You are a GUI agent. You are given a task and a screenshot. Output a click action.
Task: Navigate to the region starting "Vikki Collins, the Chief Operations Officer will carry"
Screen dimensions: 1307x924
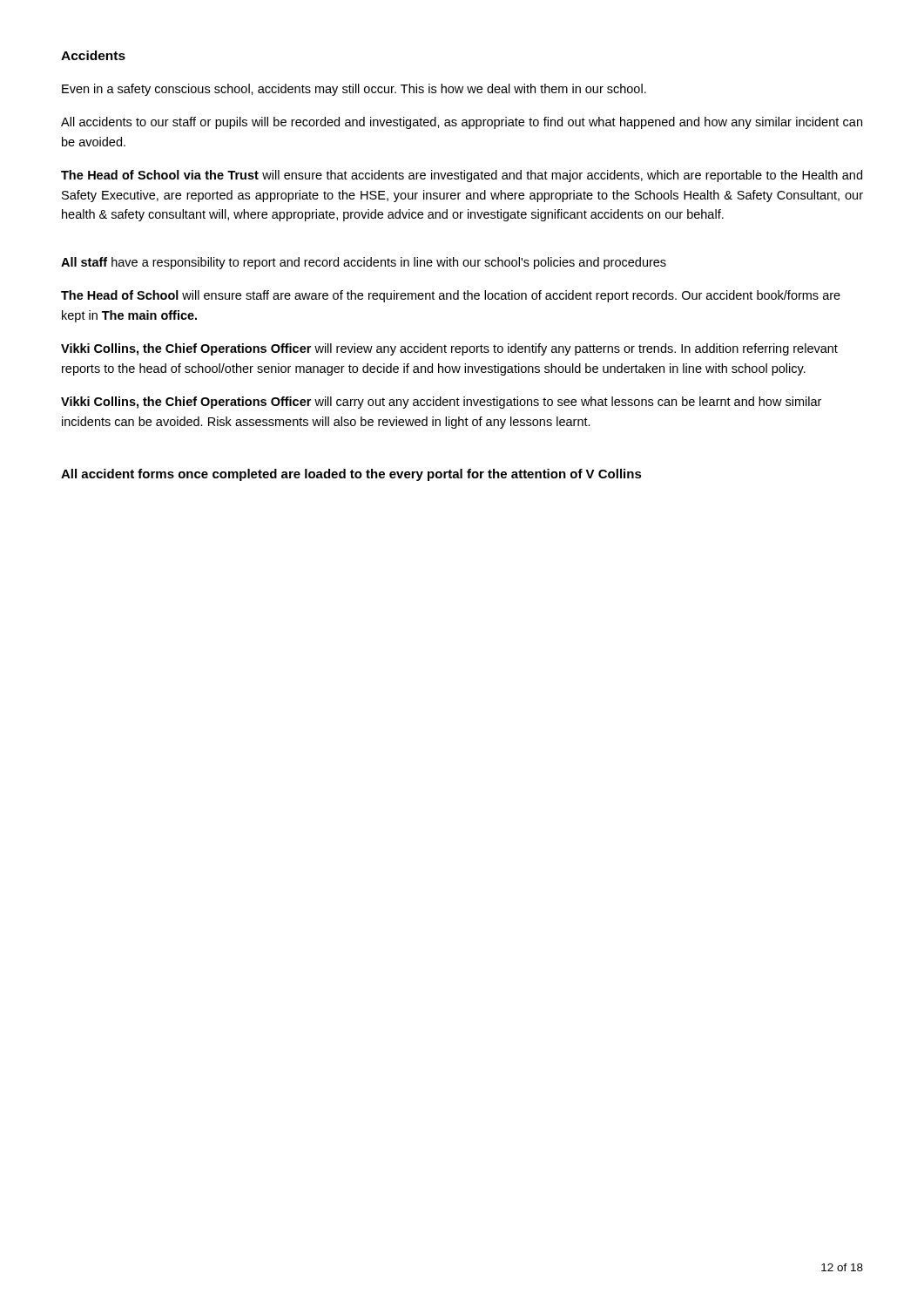coord(441,412)
